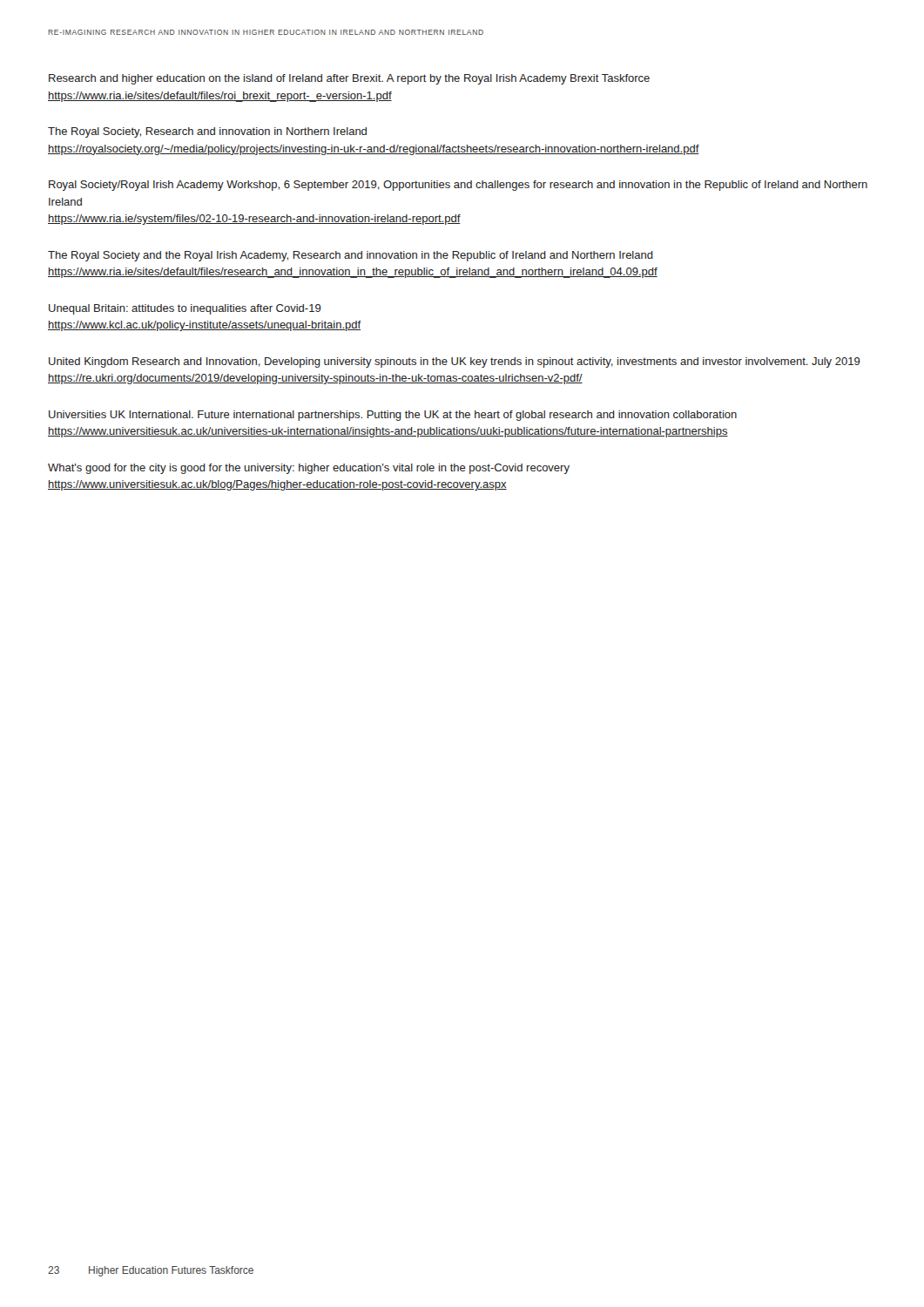Screen dimensions: 1307x924
Task: Navigate to the element starting "Unequal Britain: attitudes to inequalities after Covid-19"
Action: click(x=206, y=316)
